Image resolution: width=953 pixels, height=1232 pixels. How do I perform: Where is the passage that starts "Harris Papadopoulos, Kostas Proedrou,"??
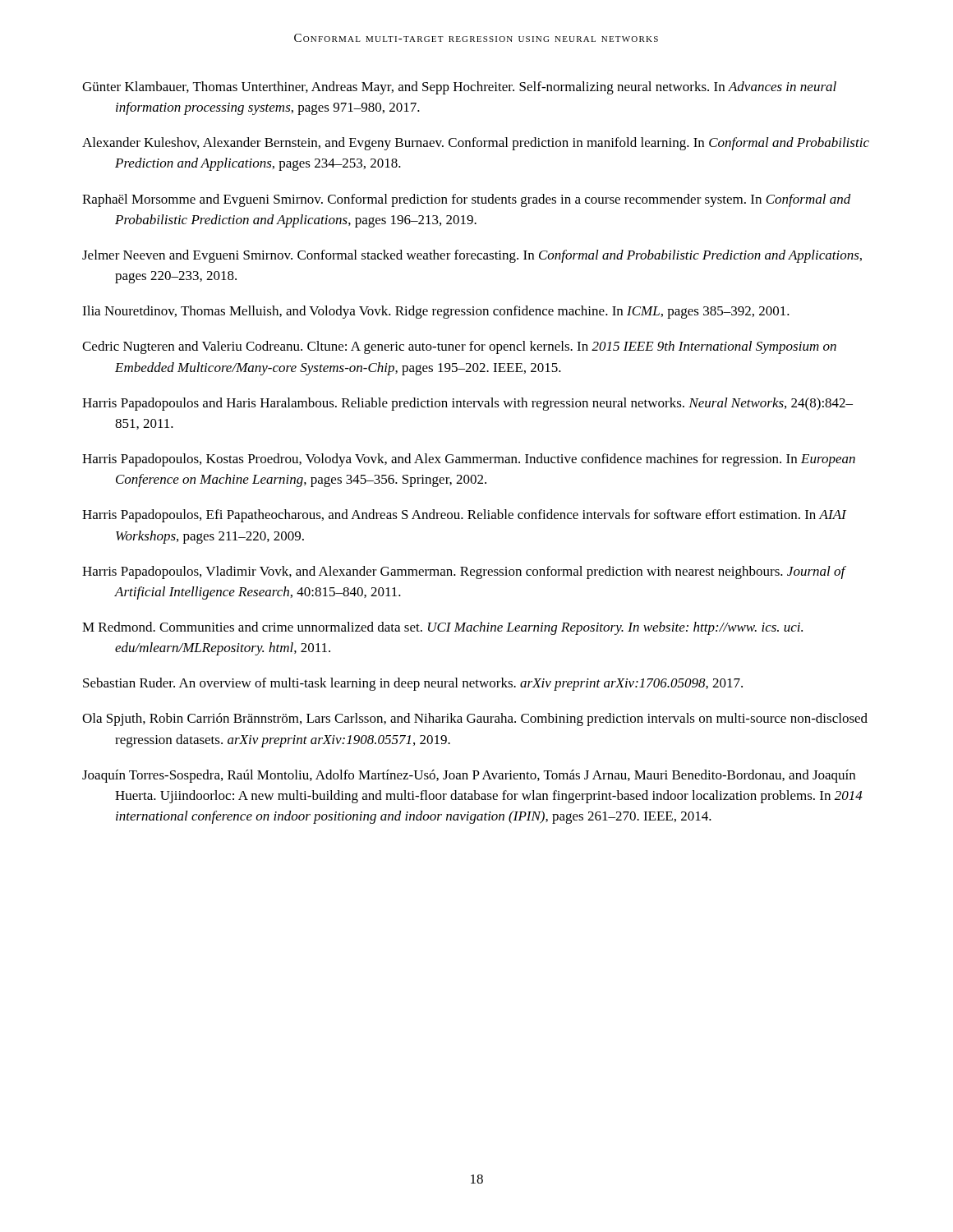coord(469,469)
